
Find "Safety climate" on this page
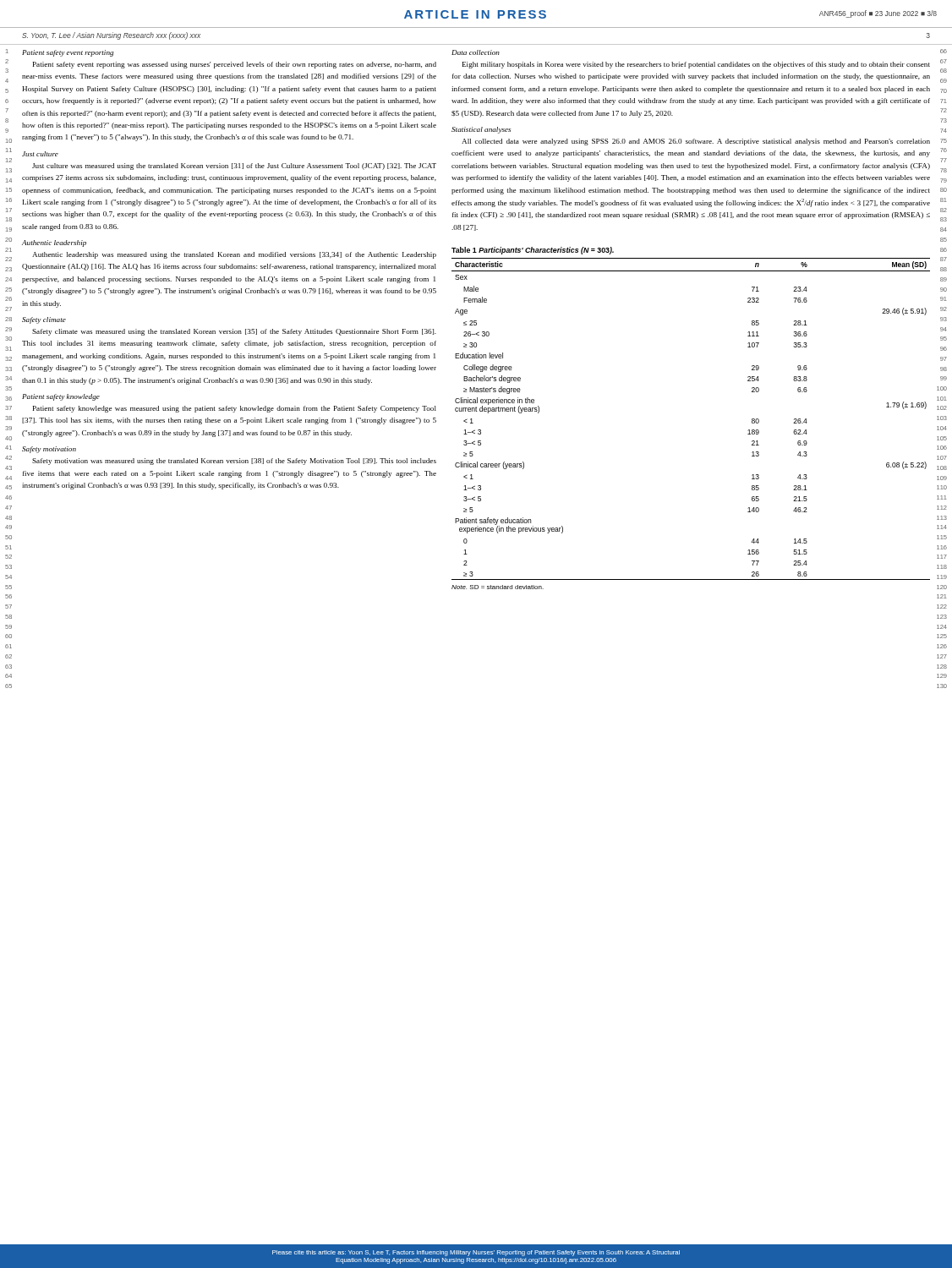point(44,320)
